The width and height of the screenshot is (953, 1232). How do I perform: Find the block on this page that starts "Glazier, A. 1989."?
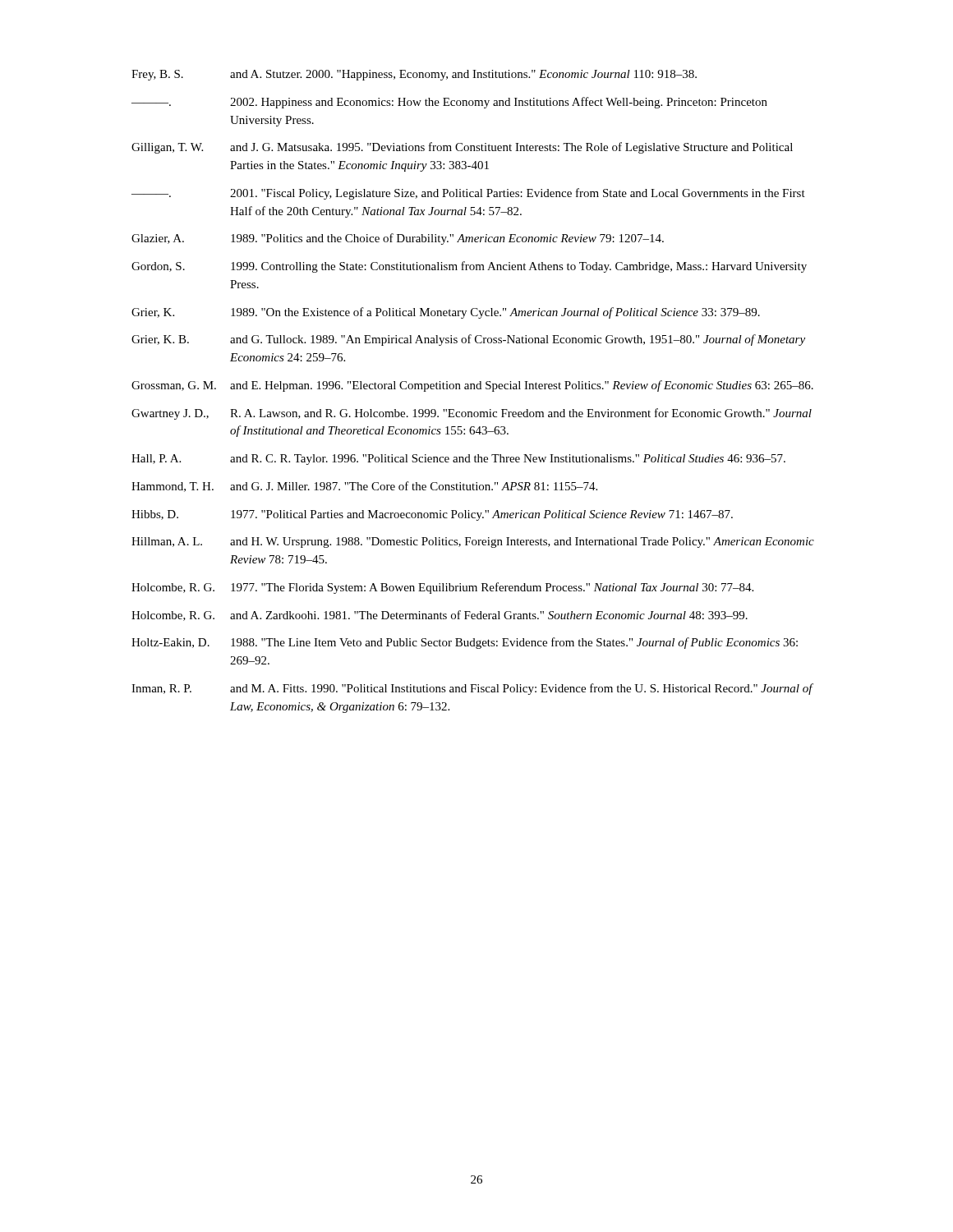[x=476, y=239]
